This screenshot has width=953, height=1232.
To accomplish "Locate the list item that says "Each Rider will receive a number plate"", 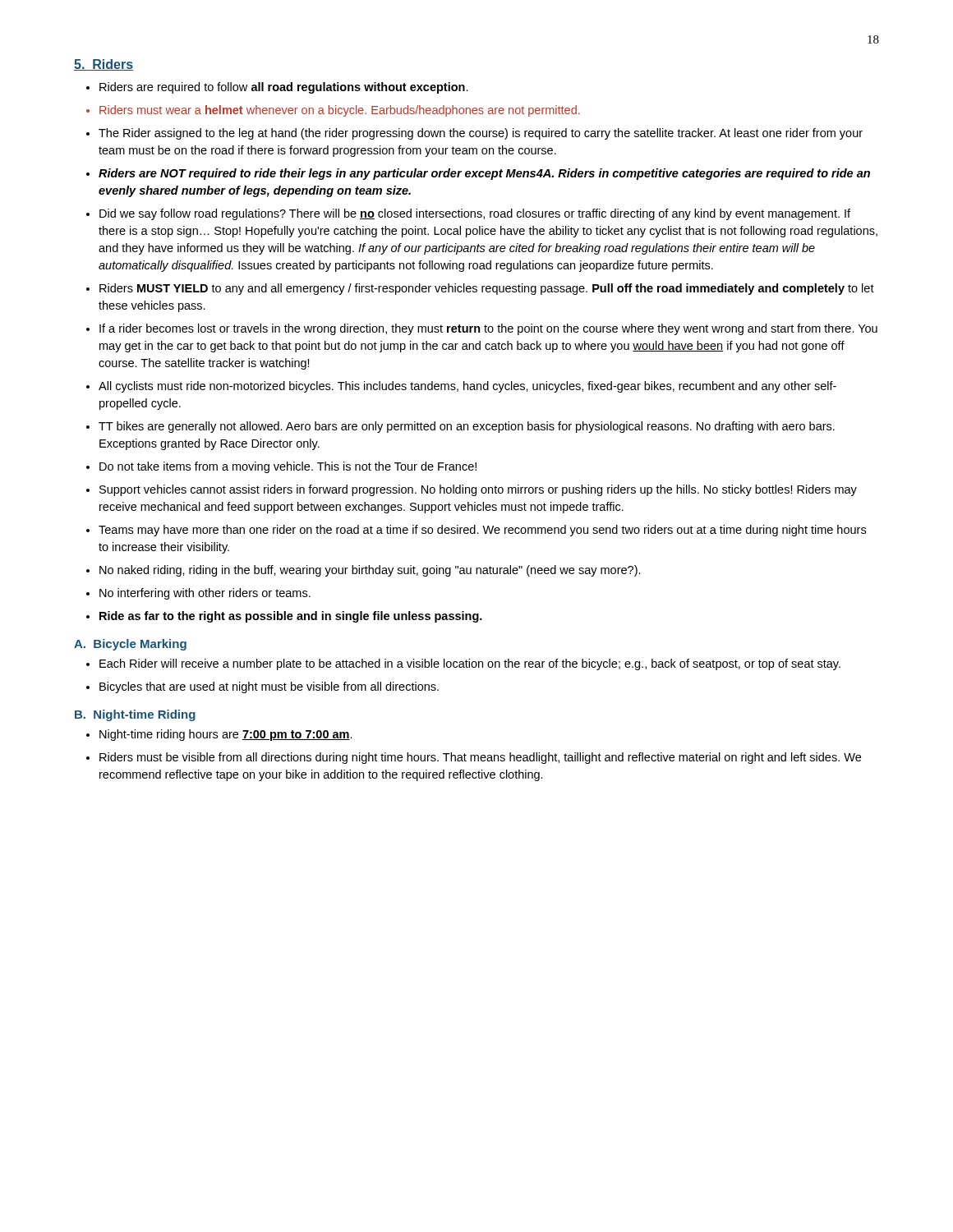I will click(x=470, y=664).
